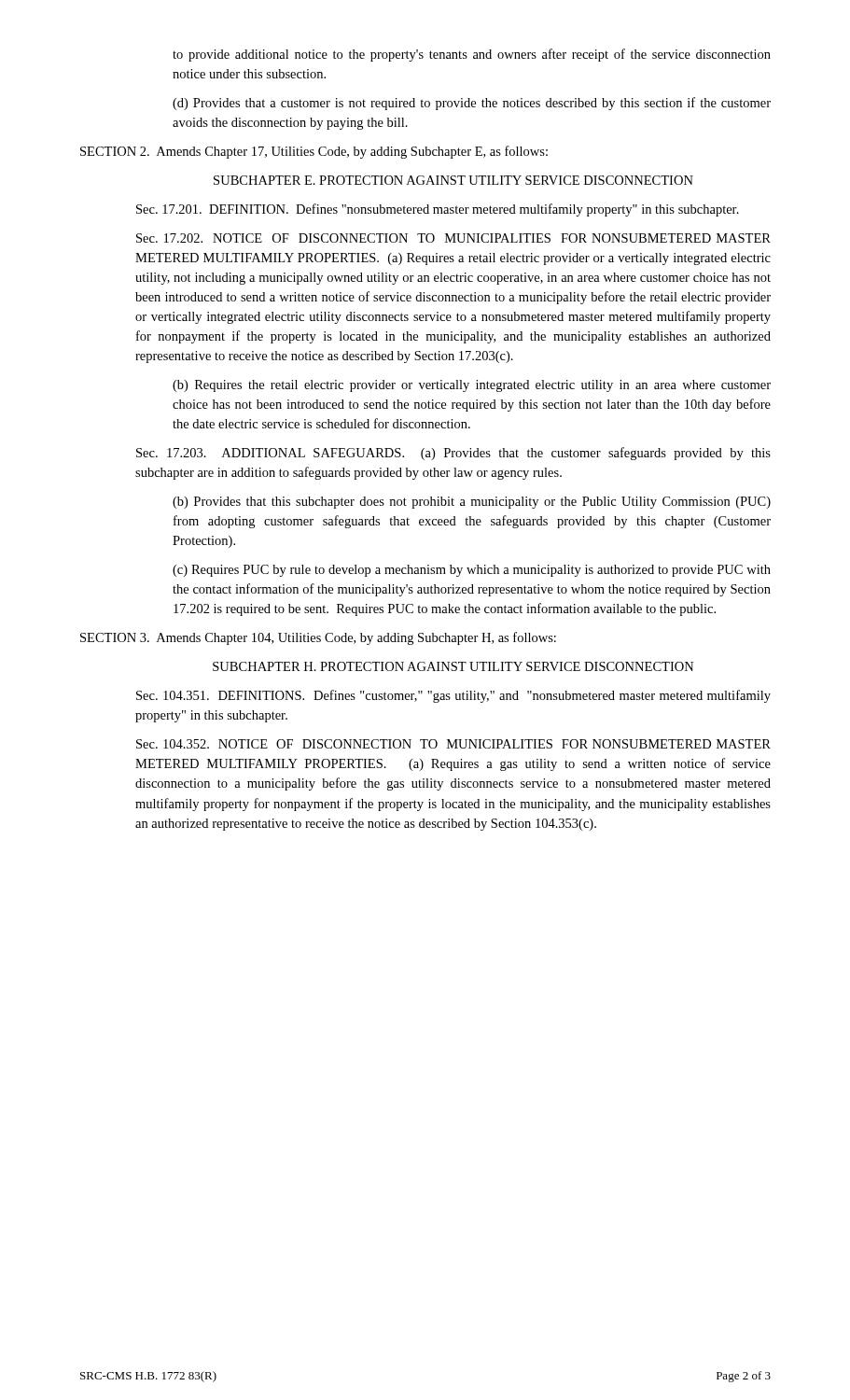The width and height of the screenshot is (850, 1400).
Task: Point to the element starting "Sec. 17.202. NOTICE OF"
Action: [453, 297]
